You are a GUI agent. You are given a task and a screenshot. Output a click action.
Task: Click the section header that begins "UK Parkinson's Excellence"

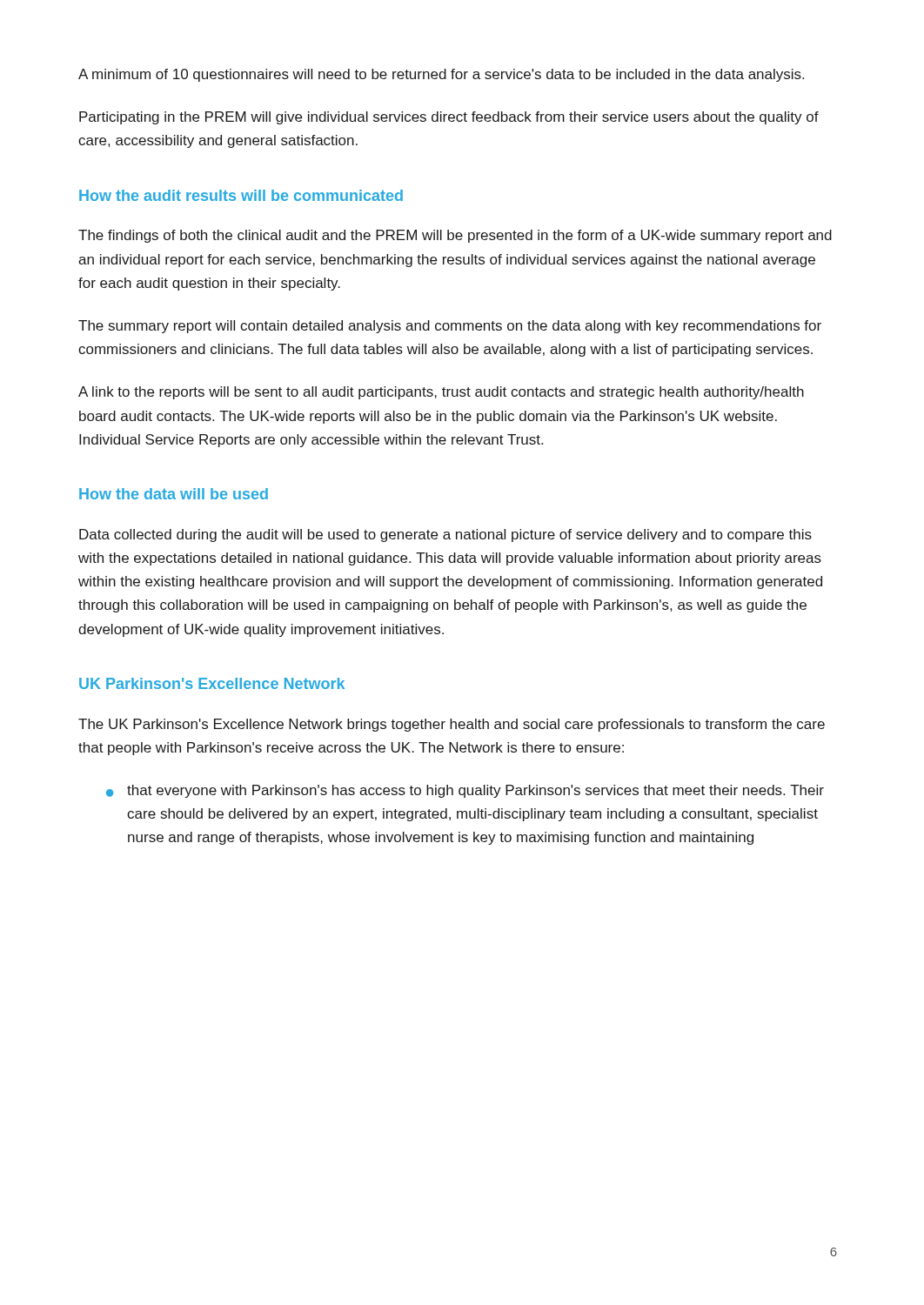pos(212,684)
